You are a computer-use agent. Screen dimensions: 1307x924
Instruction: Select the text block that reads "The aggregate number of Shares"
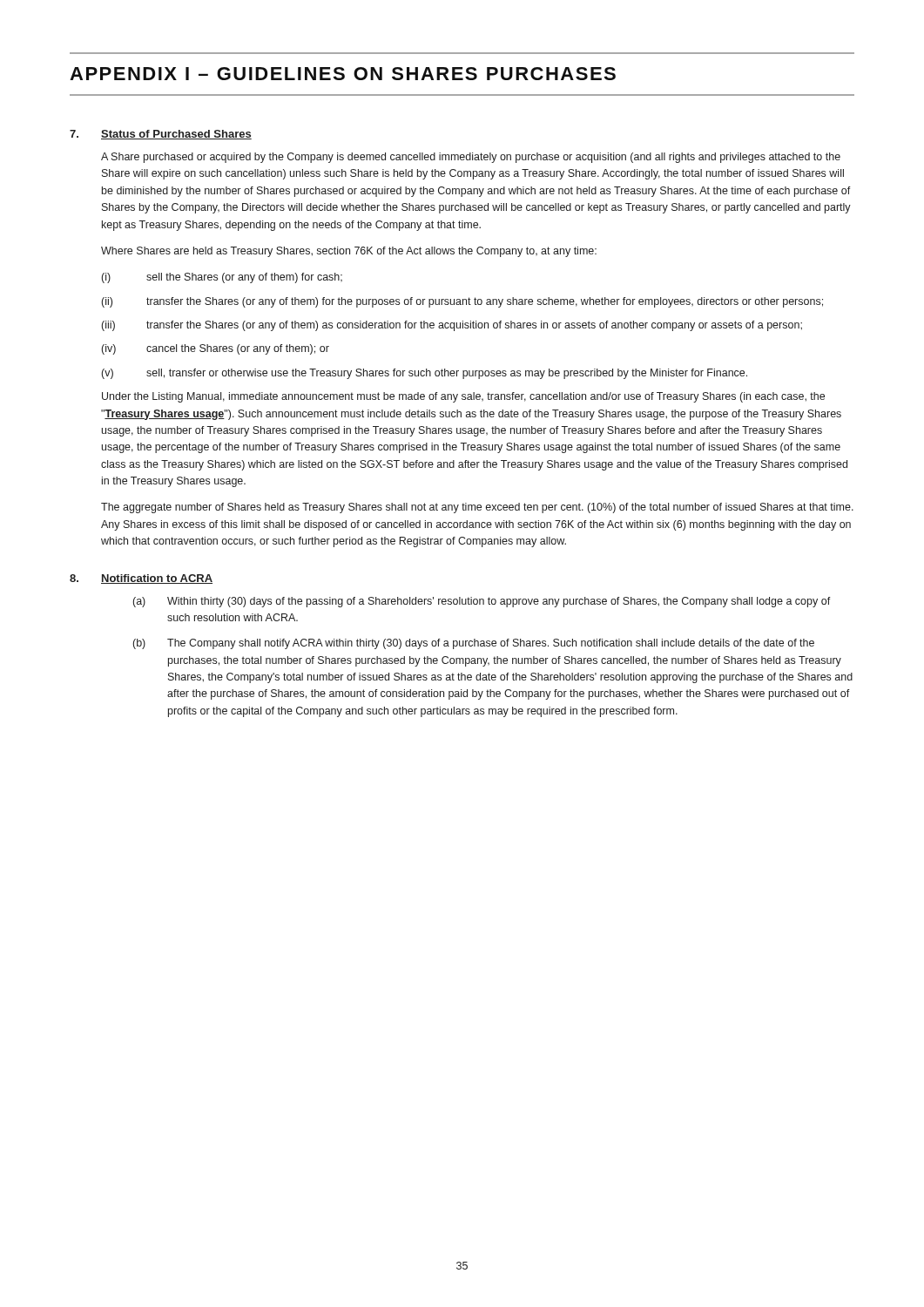[x=477, y=524]
